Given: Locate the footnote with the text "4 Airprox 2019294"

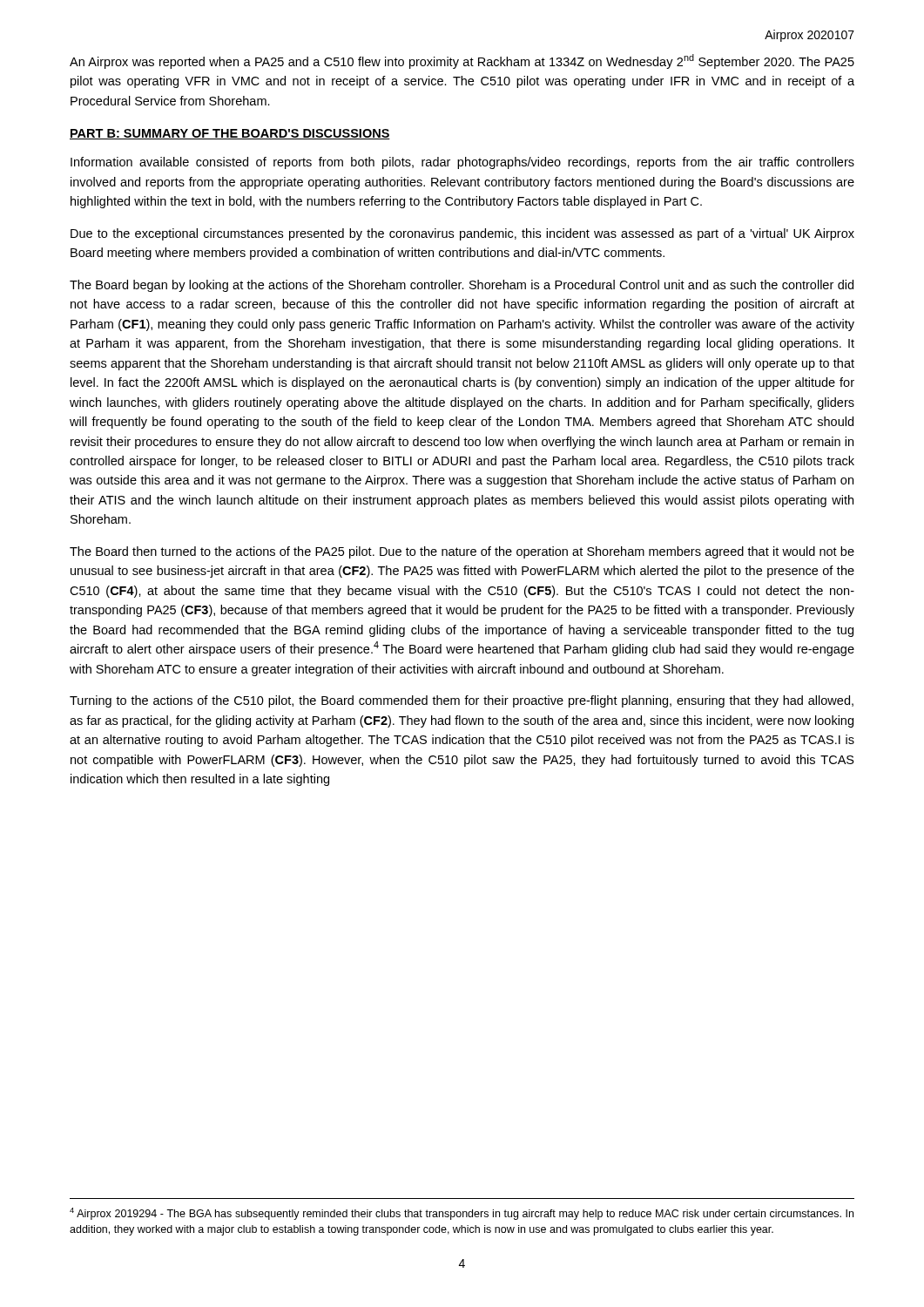Looking at the screenshot, I should (462, 1221).
